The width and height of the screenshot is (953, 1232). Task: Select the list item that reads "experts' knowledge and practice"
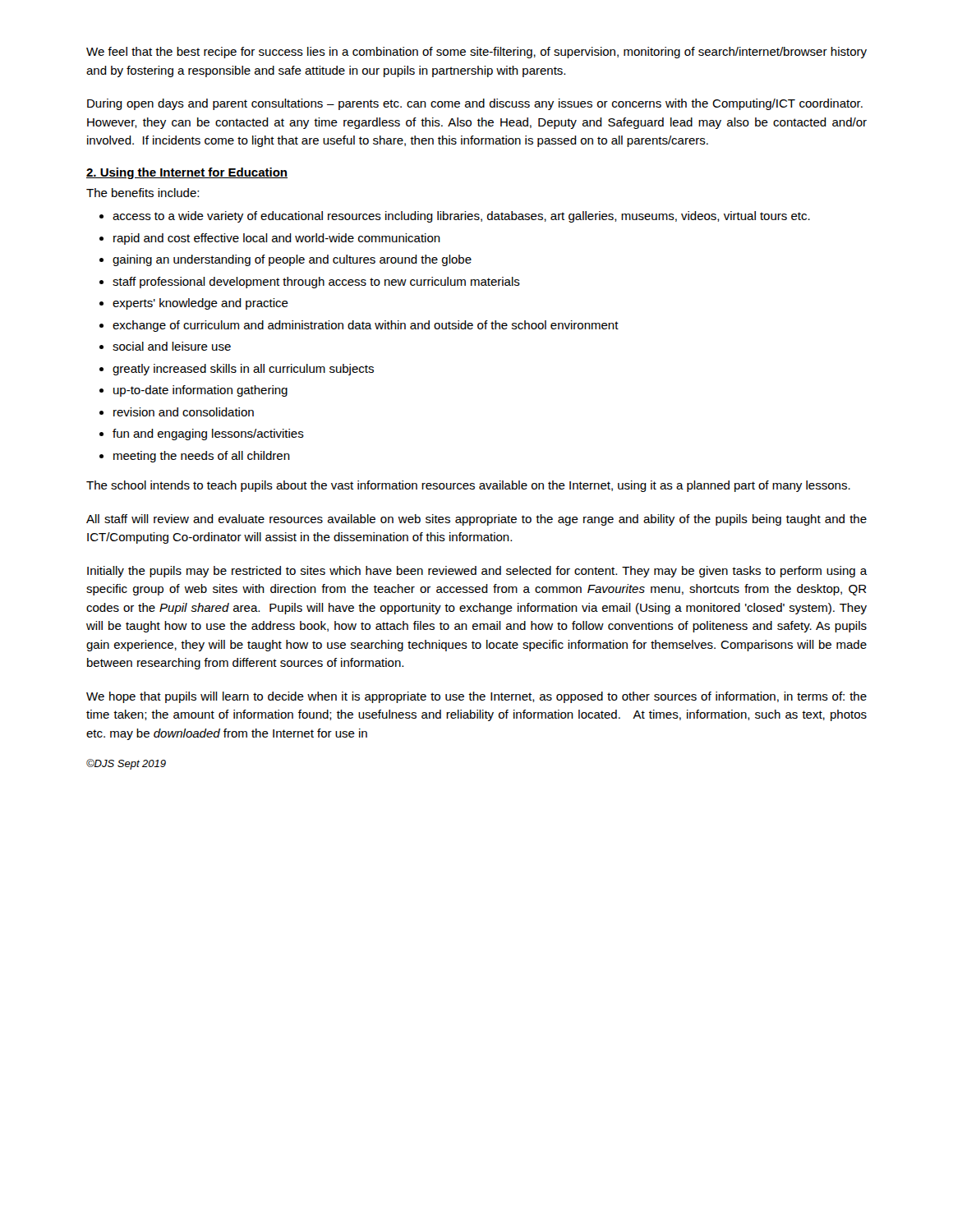tap(200, 303)
